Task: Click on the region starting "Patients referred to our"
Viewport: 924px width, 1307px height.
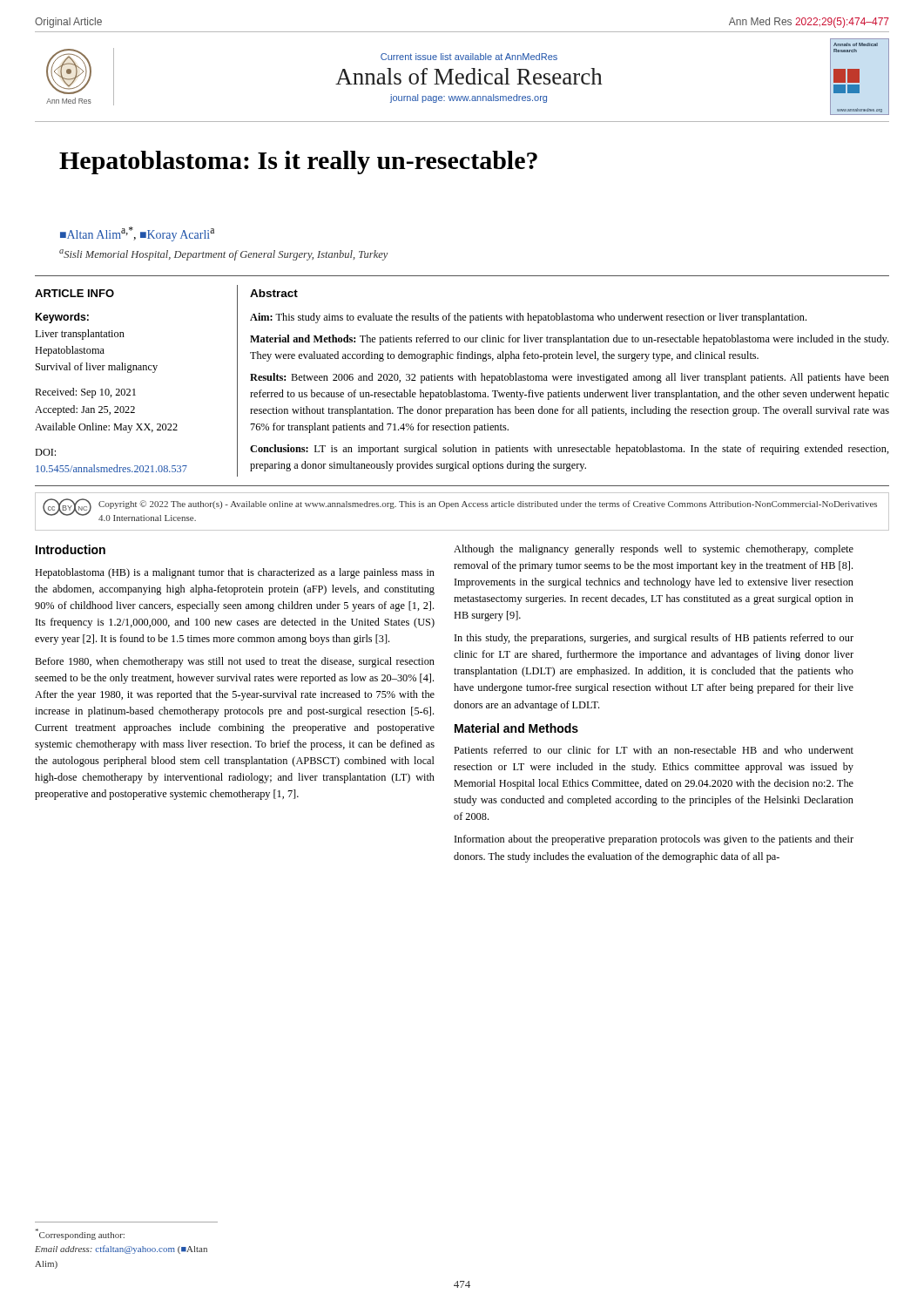Action: (654, 804)
